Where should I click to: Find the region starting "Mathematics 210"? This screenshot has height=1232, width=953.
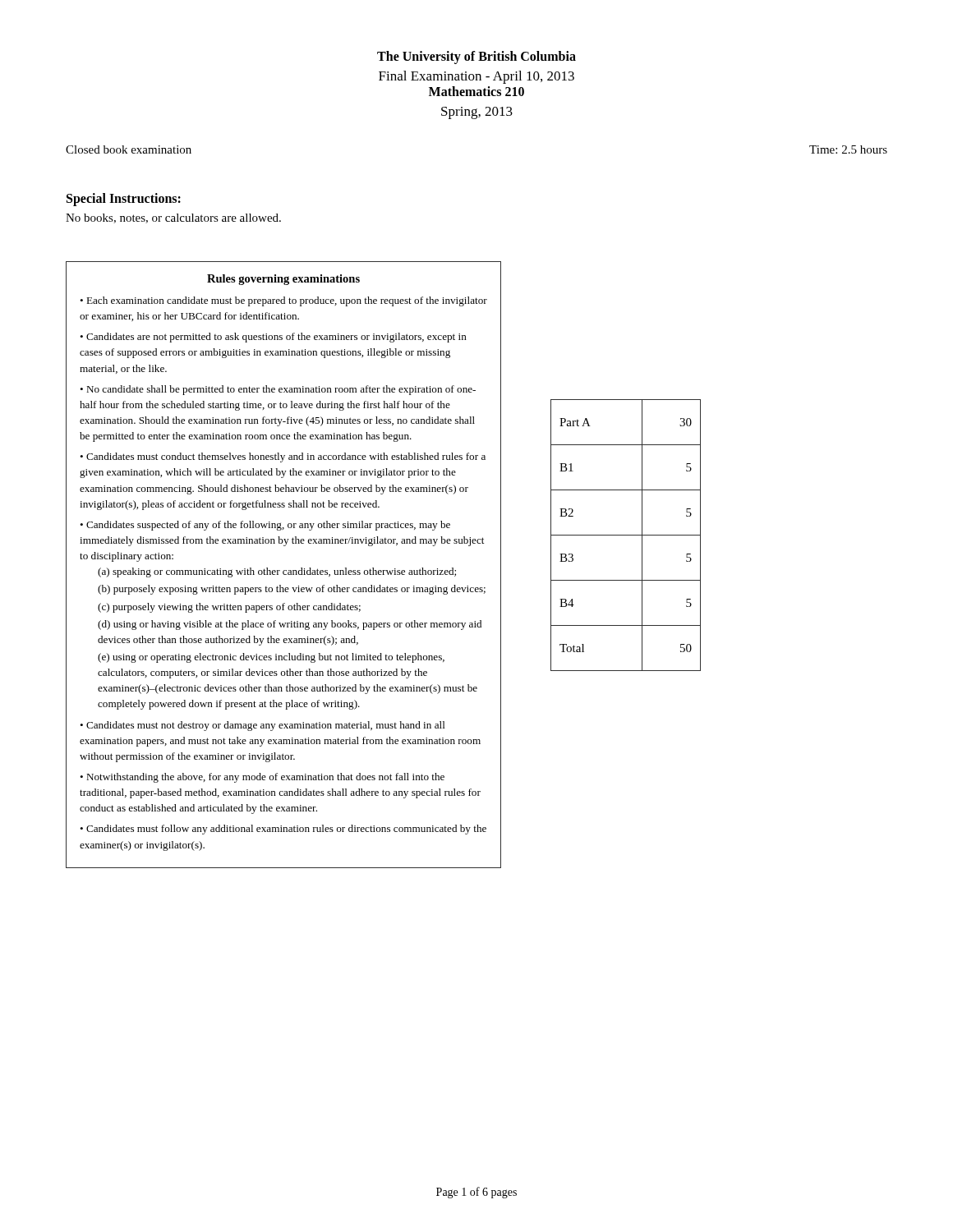click(x=476, y=92)
